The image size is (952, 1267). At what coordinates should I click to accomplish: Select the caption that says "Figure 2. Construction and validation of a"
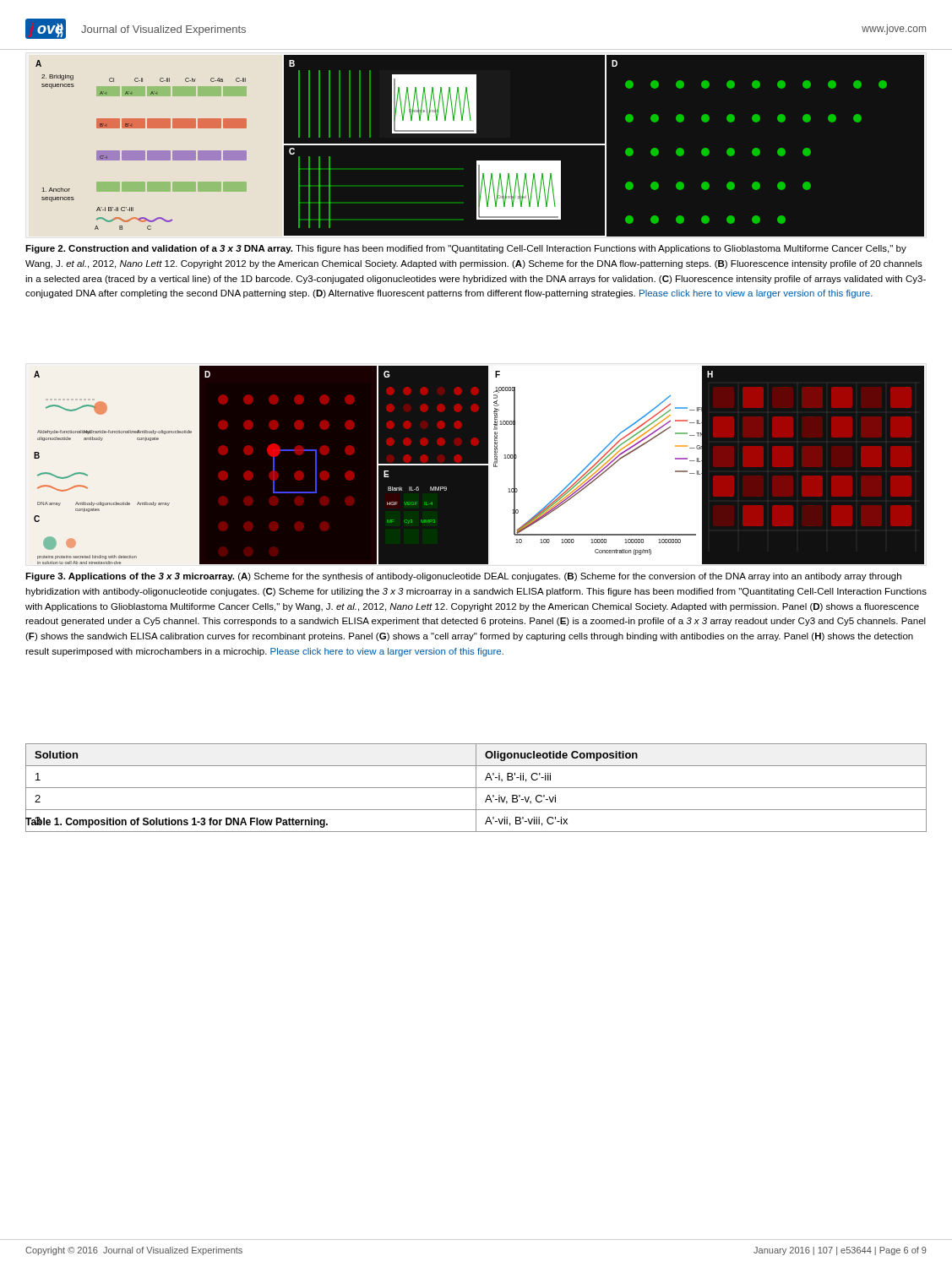pyautogui.click(x=476, y=271)
